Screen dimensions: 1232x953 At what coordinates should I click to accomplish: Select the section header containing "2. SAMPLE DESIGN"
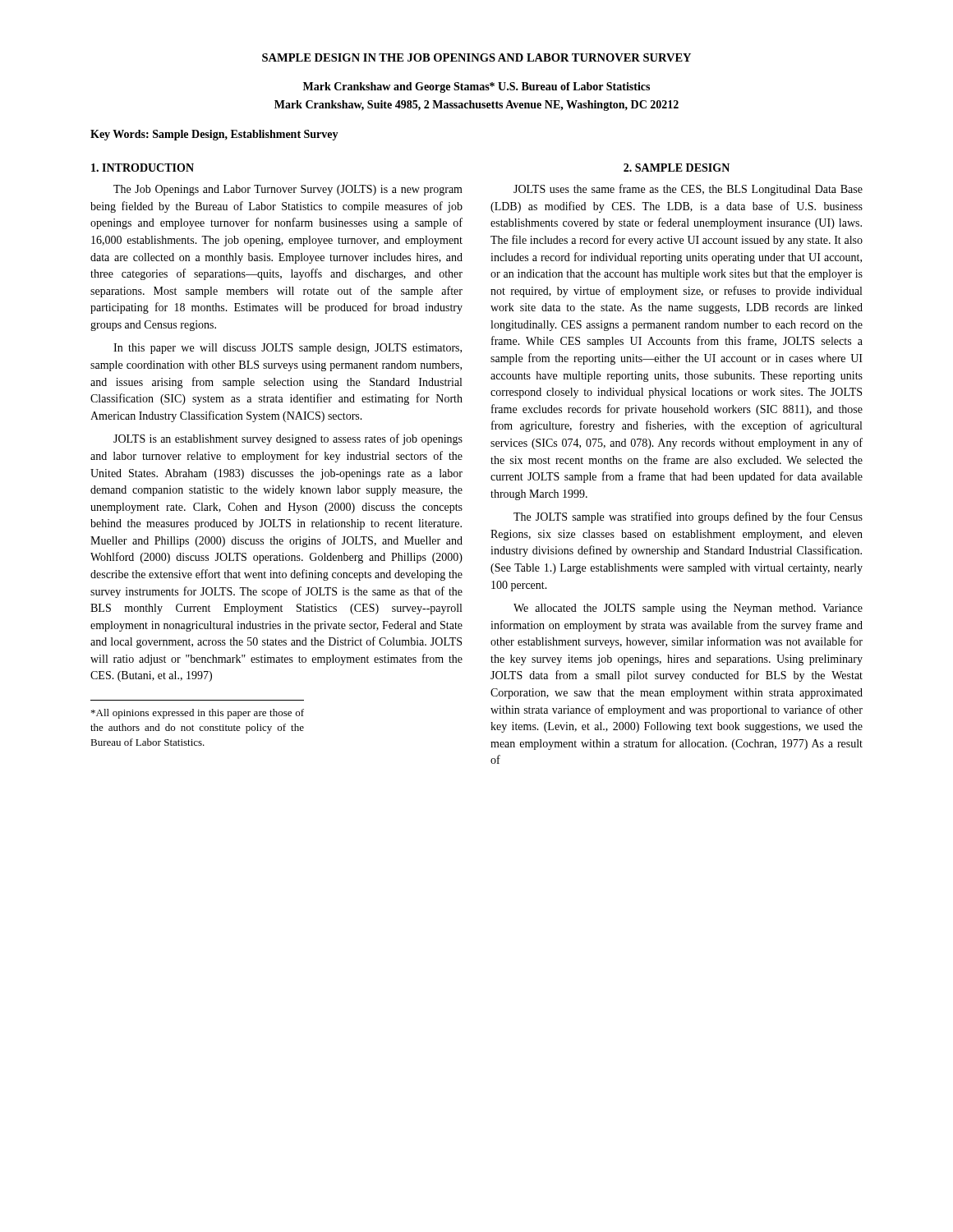click(x=677, y=168)
